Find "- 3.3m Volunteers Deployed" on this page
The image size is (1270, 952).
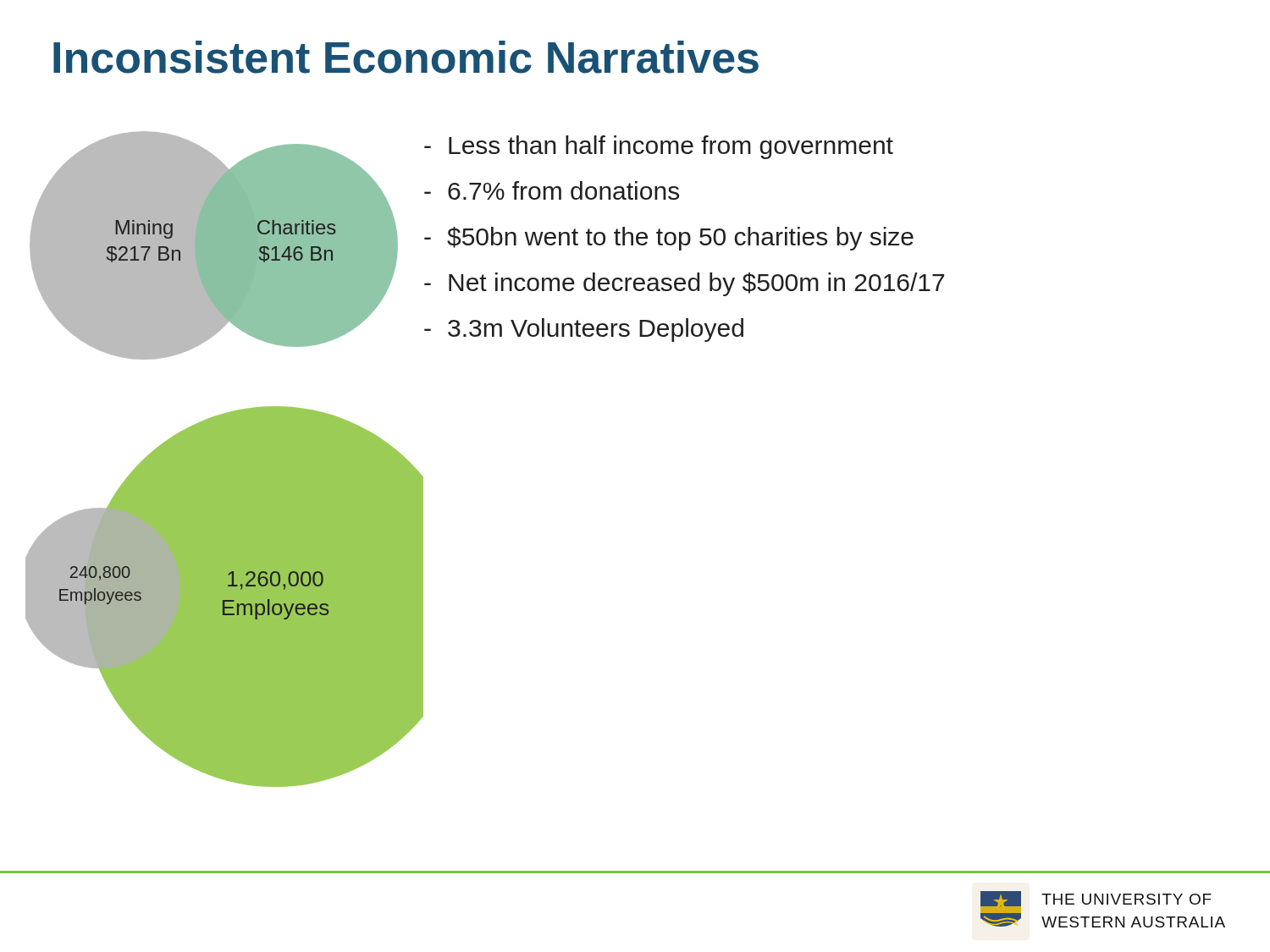pyautogui.click(x=584, y=328)
